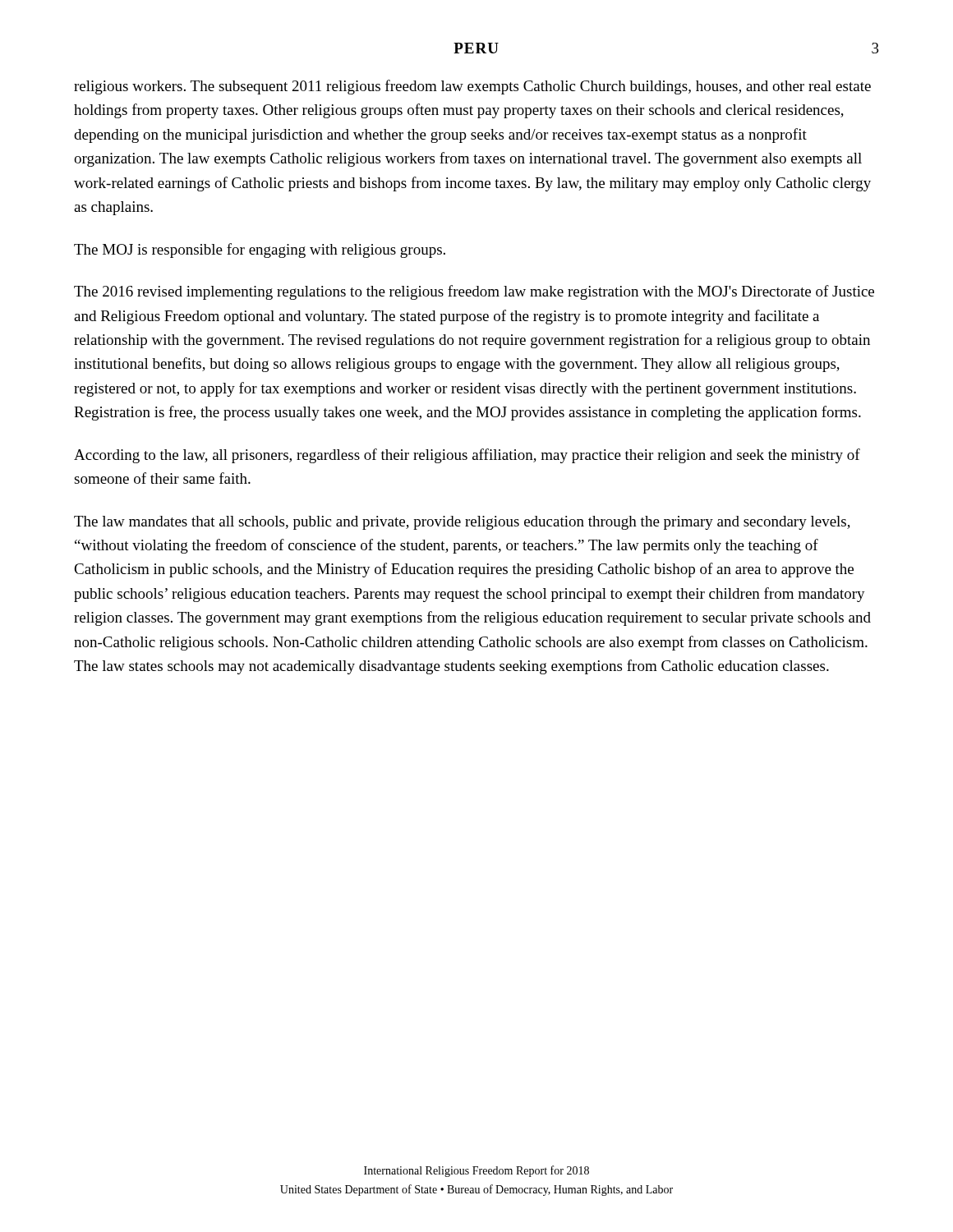
Task: Click on the text block that reads "According to the law,"
Action: (x=467, y=466)
